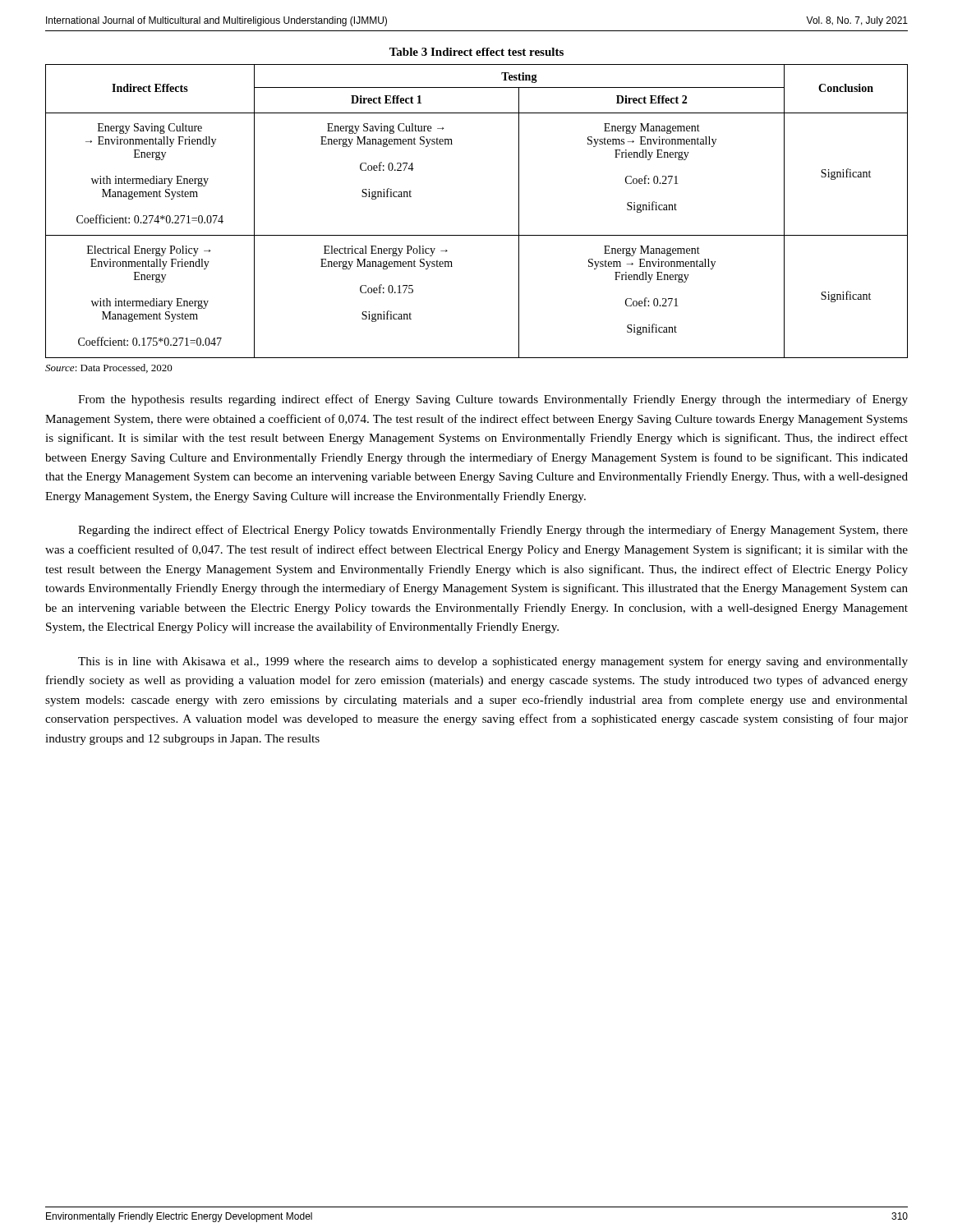The height and width of the screenshot is (1232, 953).
Task: Click the caption that begins "Table 3 Indirect"
Action: click(476, 52)
